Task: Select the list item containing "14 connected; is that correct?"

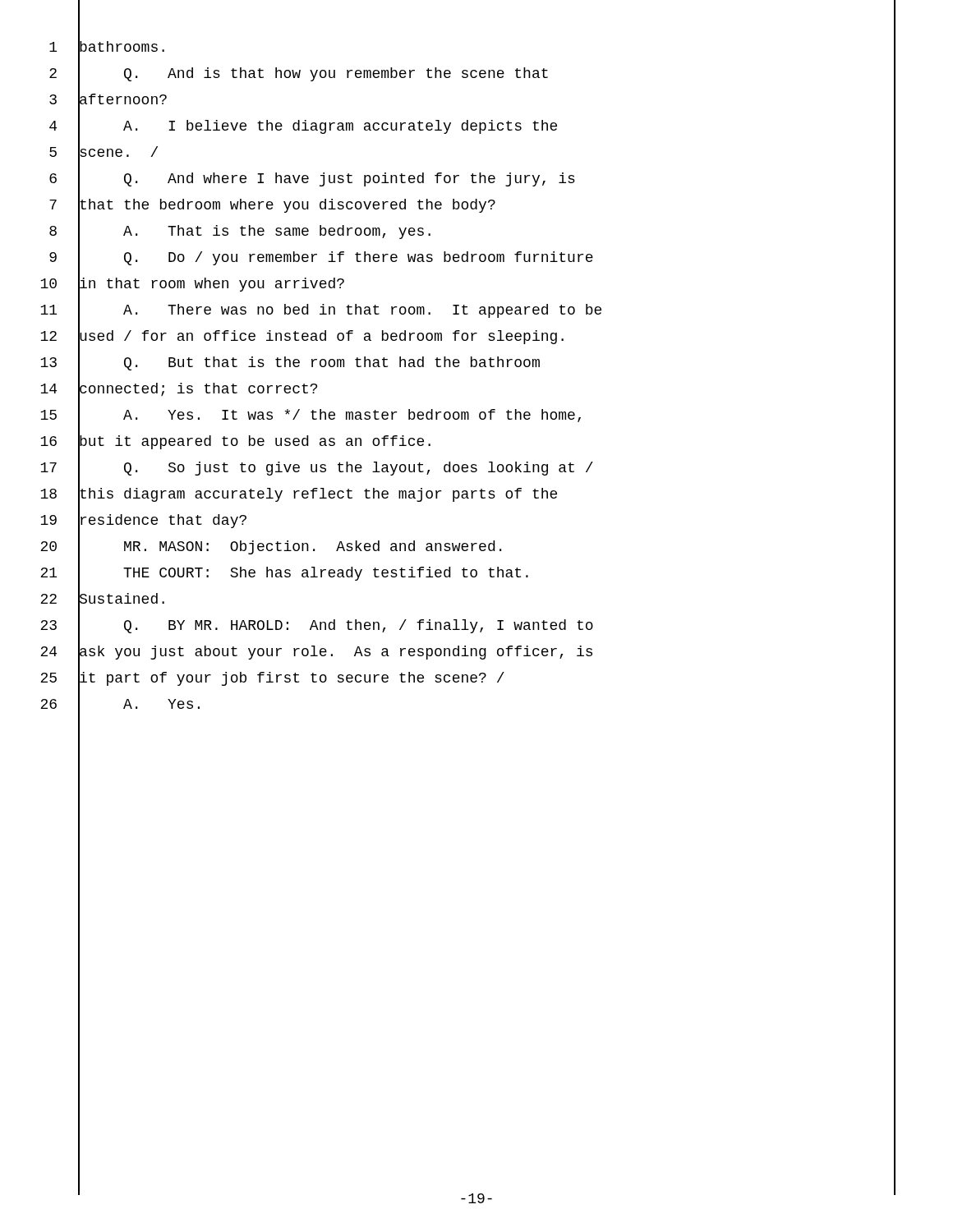Action: pyautogui.click(x=159, y=390)
